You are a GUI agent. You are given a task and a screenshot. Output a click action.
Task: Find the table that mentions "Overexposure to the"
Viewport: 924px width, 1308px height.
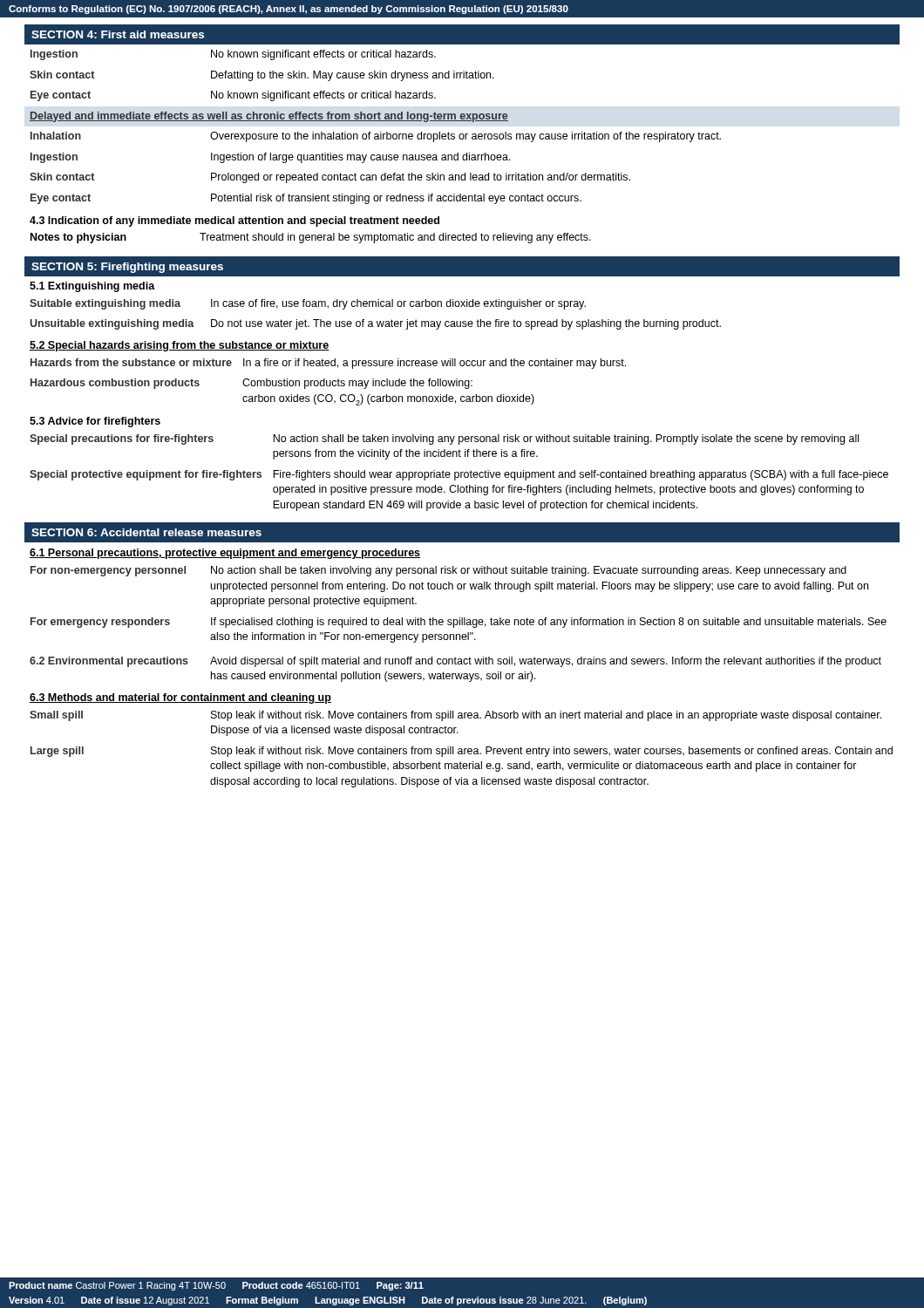point(462,126)
